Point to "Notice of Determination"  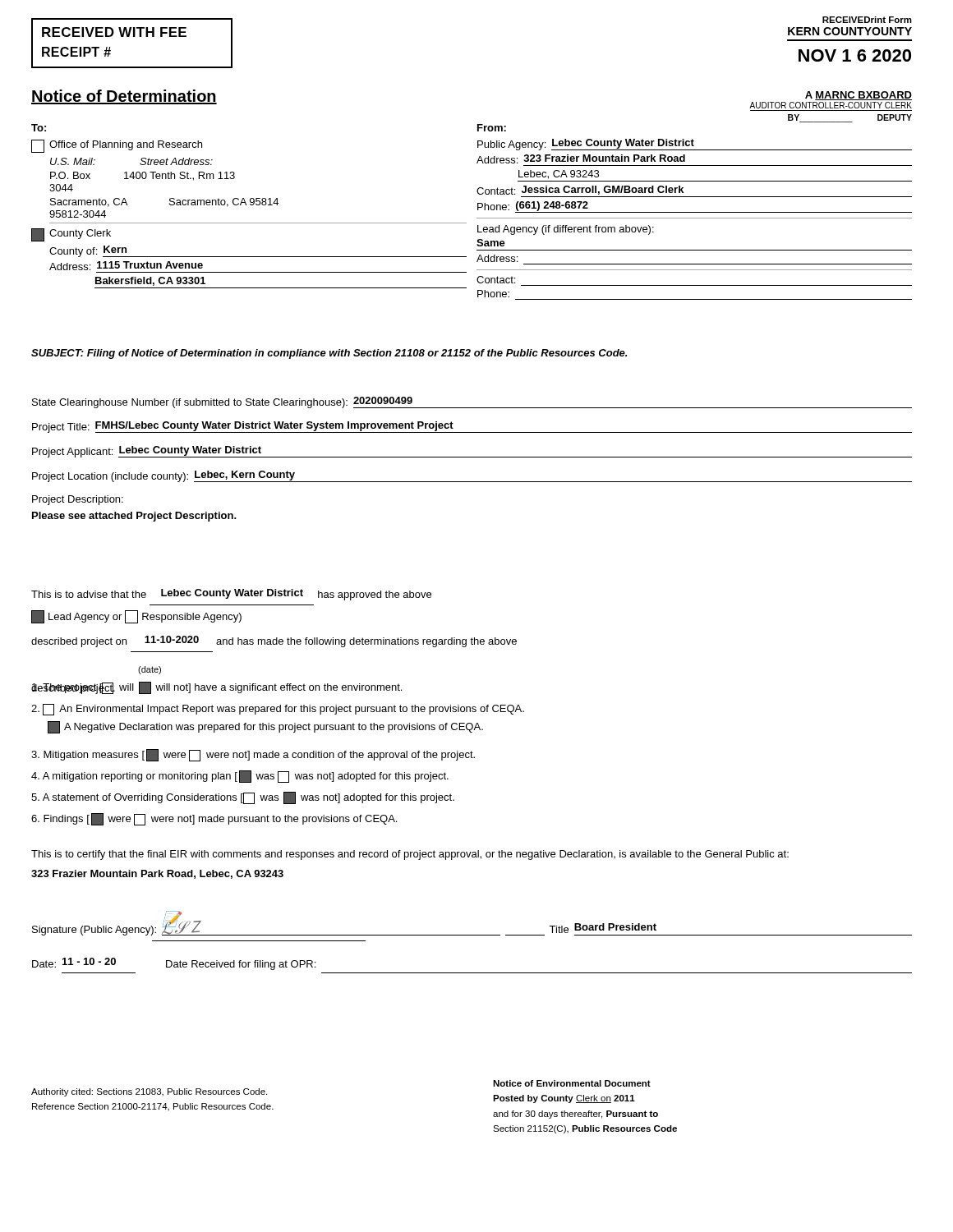[124, 96]
